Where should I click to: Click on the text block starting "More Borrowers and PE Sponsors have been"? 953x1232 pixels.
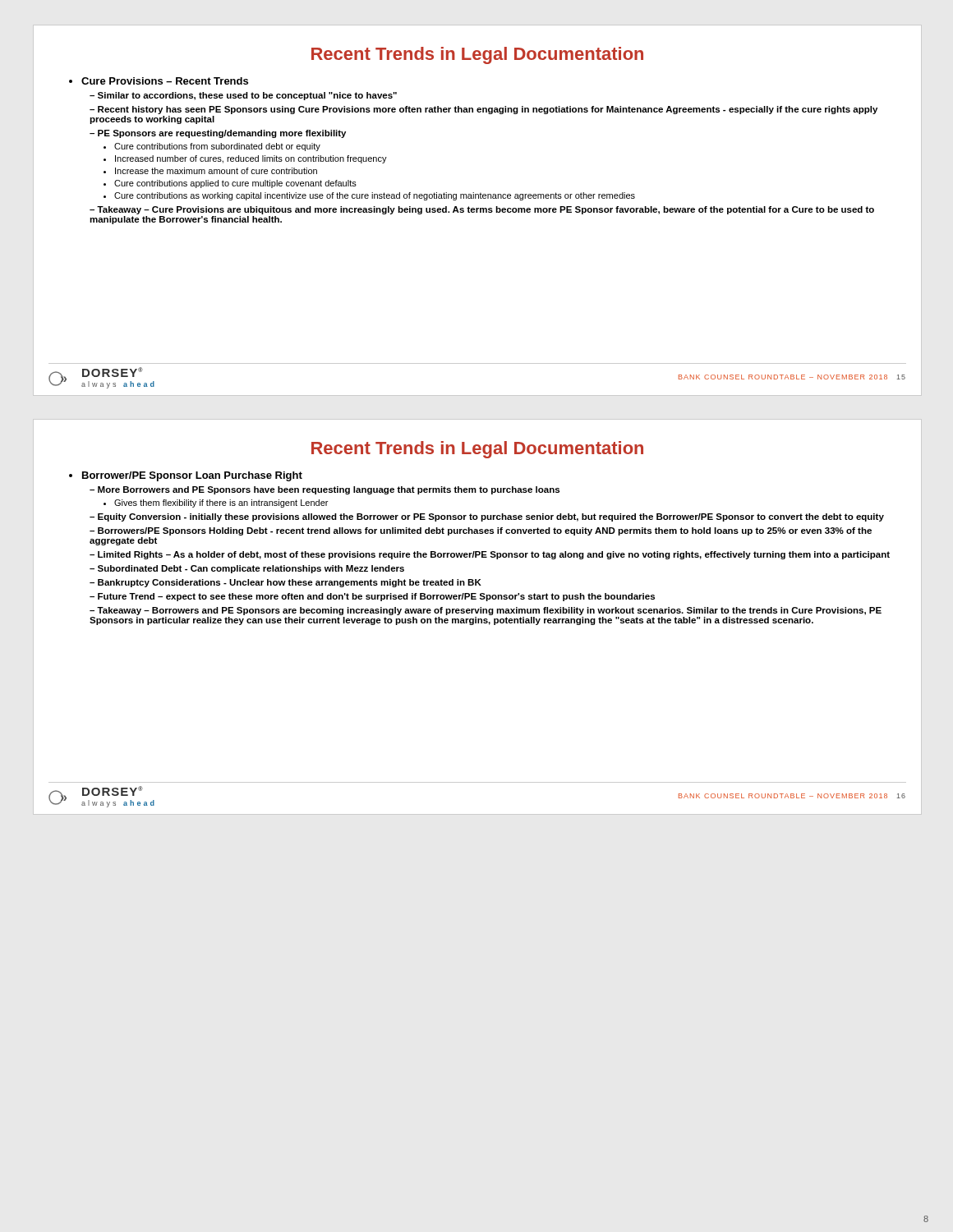pos(497,496)
